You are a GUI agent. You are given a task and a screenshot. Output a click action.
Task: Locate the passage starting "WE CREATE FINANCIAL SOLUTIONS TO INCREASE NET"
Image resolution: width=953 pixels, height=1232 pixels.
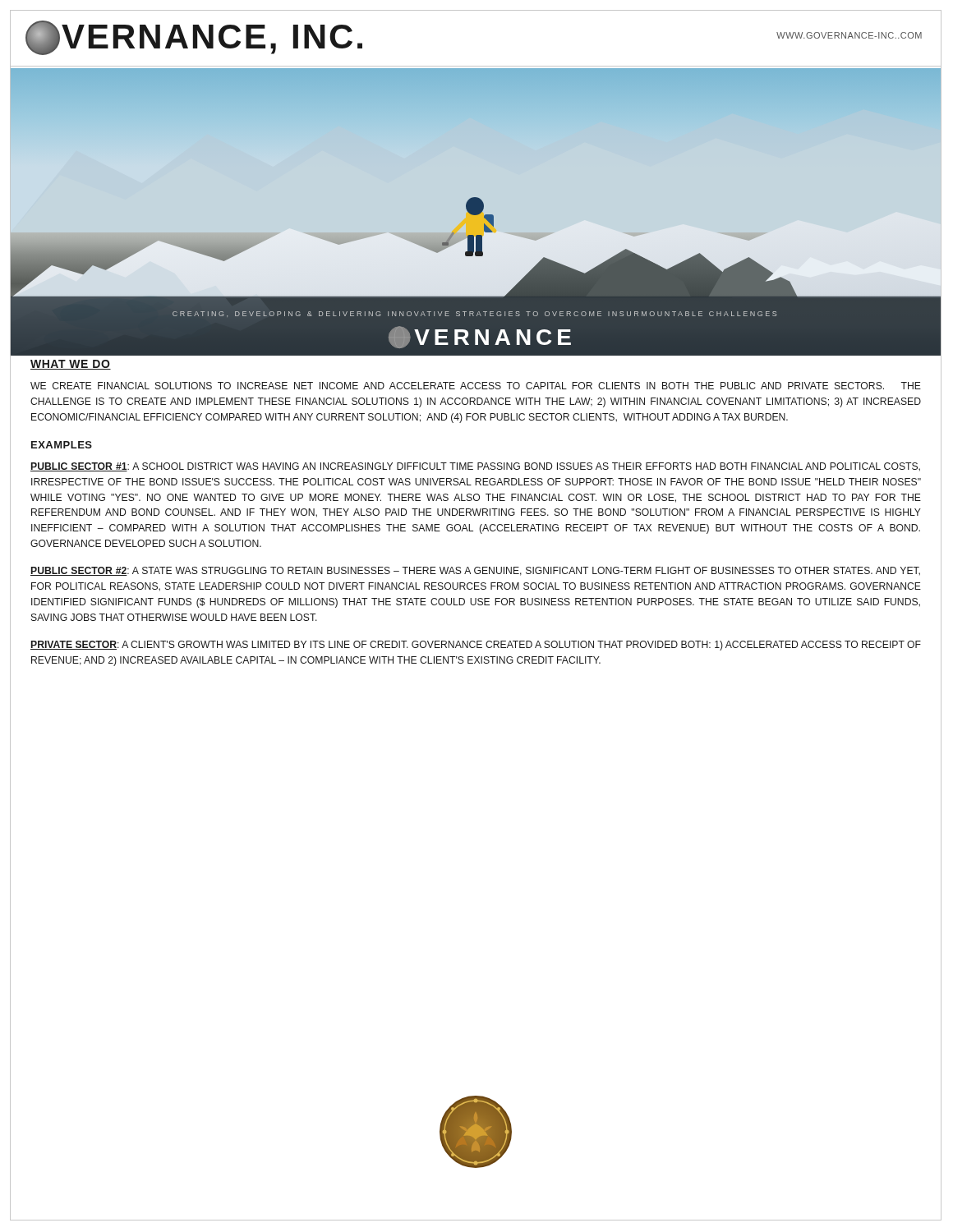(x=476, y=402)
